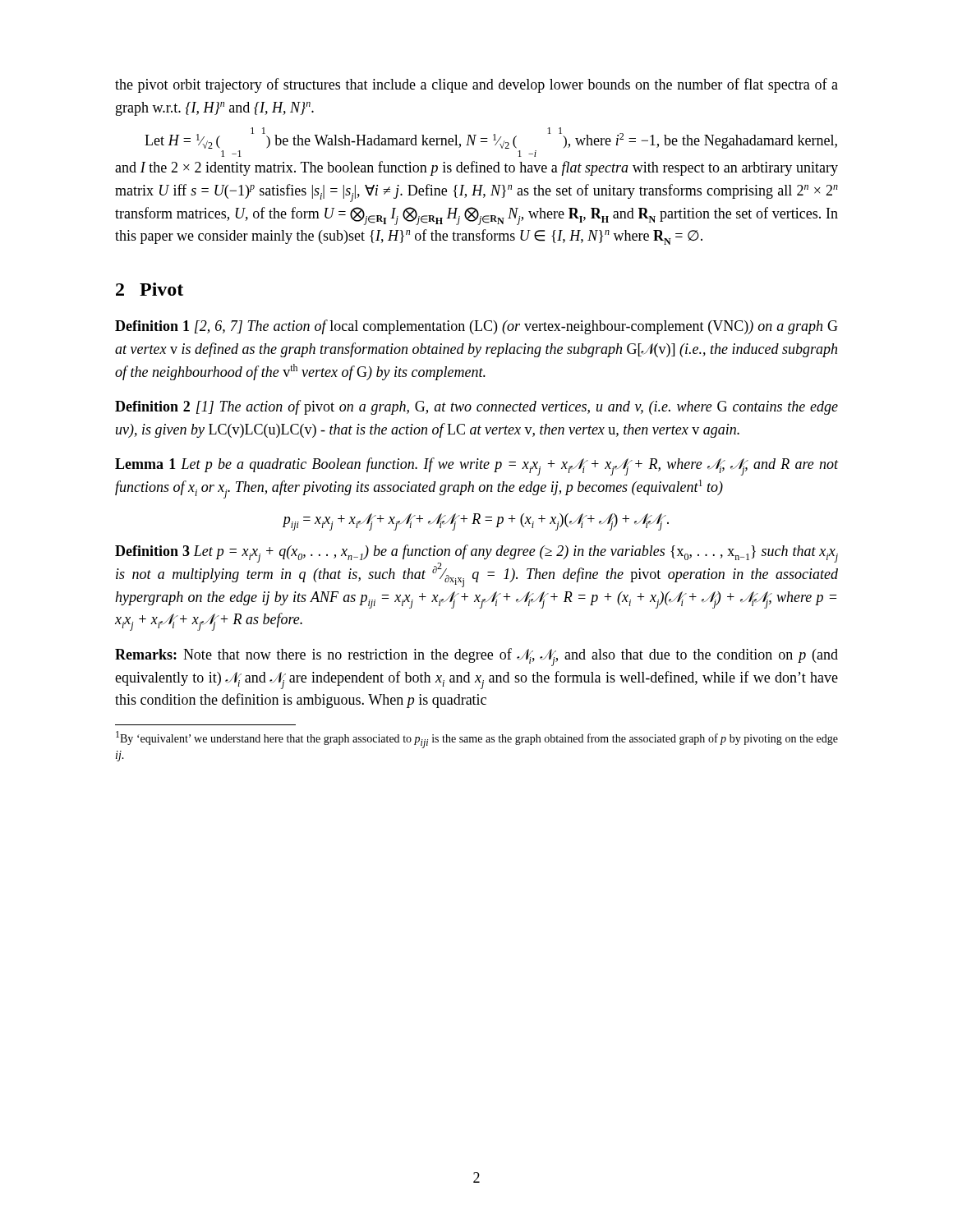Locate the text starting "the pivot orbit trajectory of structures that include"
This screenshot has height=1232, width=953.
pyautogui.click(x=476, y=161)
